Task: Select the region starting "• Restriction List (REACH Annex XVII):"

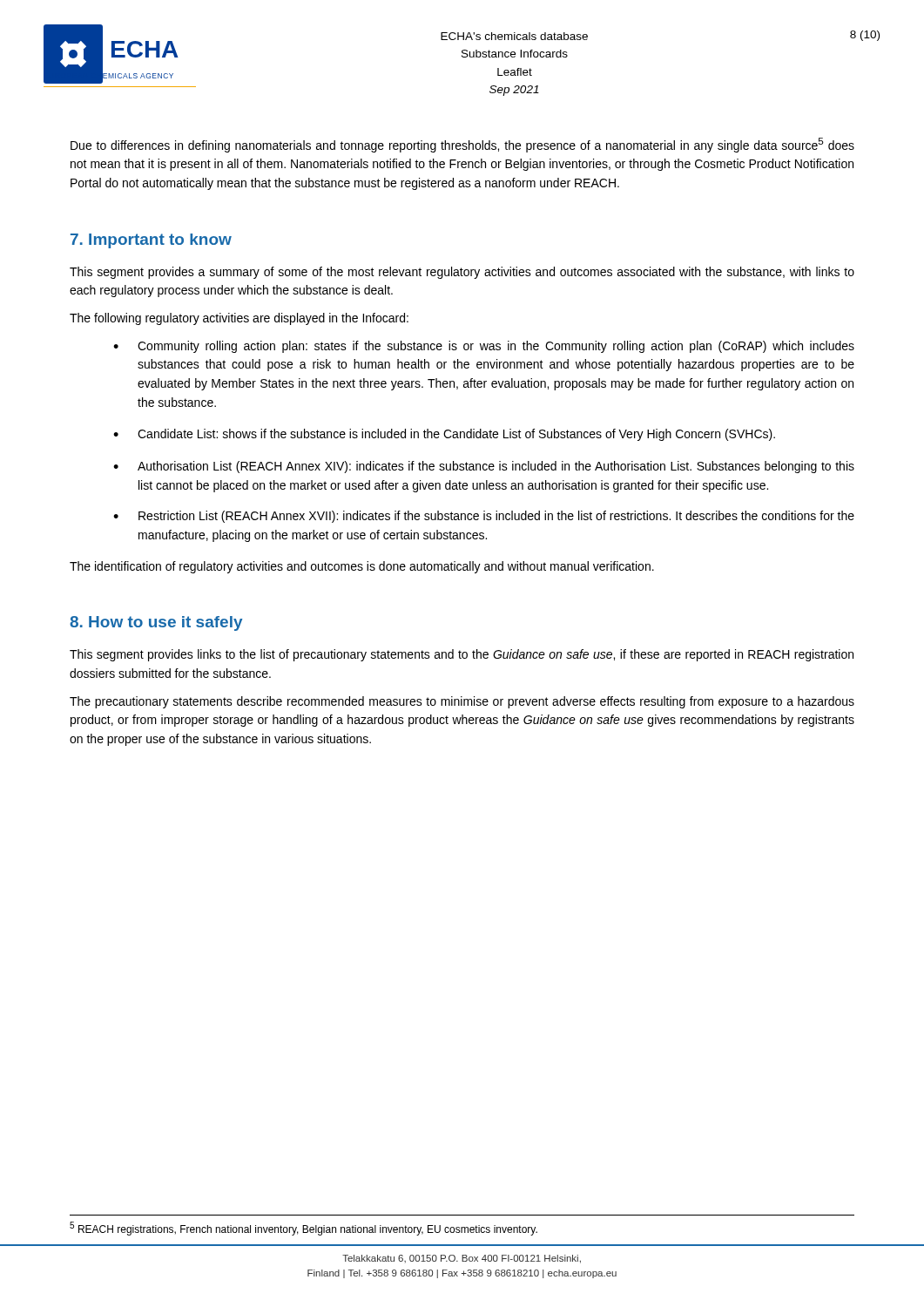Action: (x=479, y=526)
